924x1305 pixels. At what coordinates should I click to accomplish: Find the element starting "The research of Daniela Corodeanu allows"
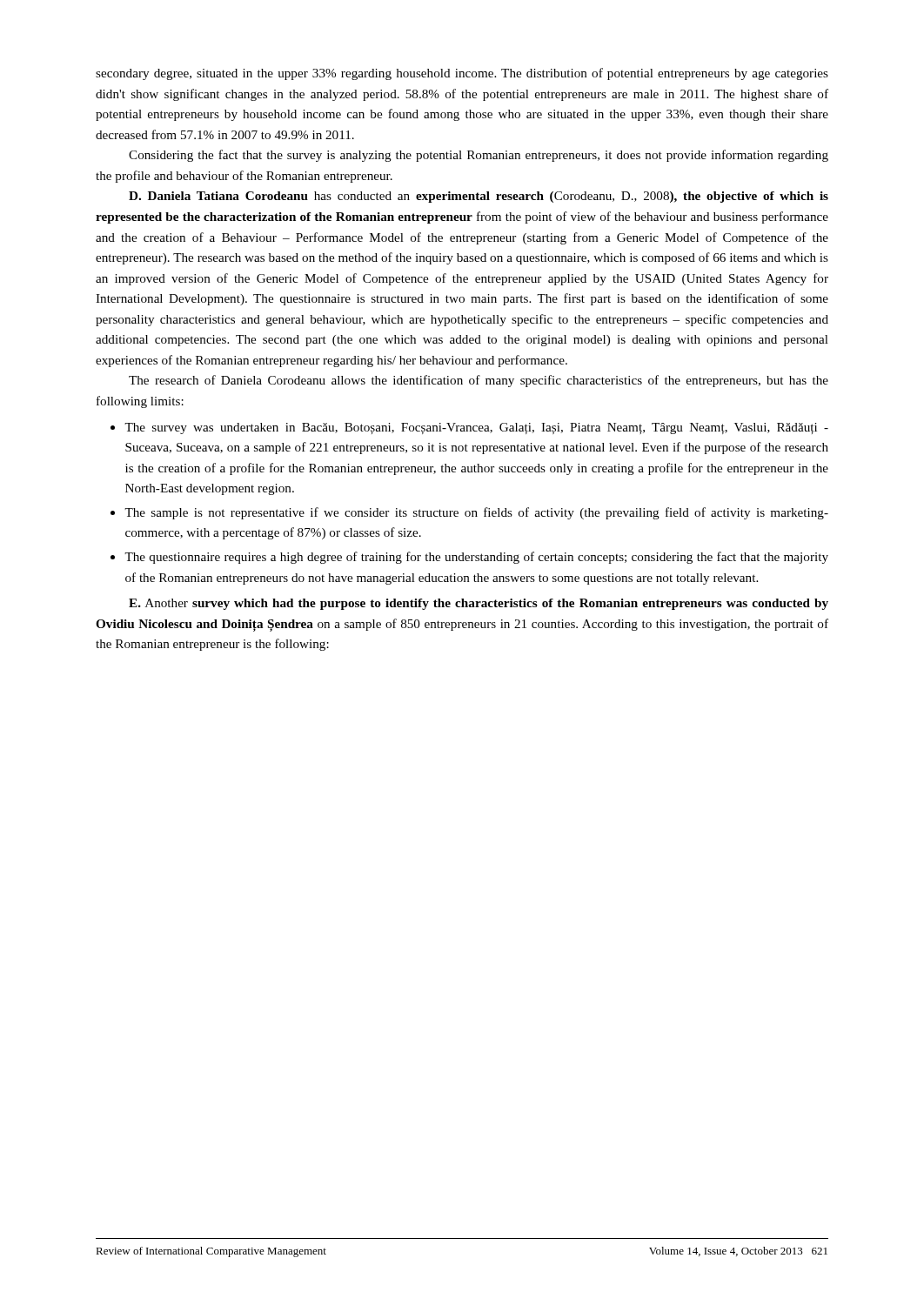tap(462, 391)
